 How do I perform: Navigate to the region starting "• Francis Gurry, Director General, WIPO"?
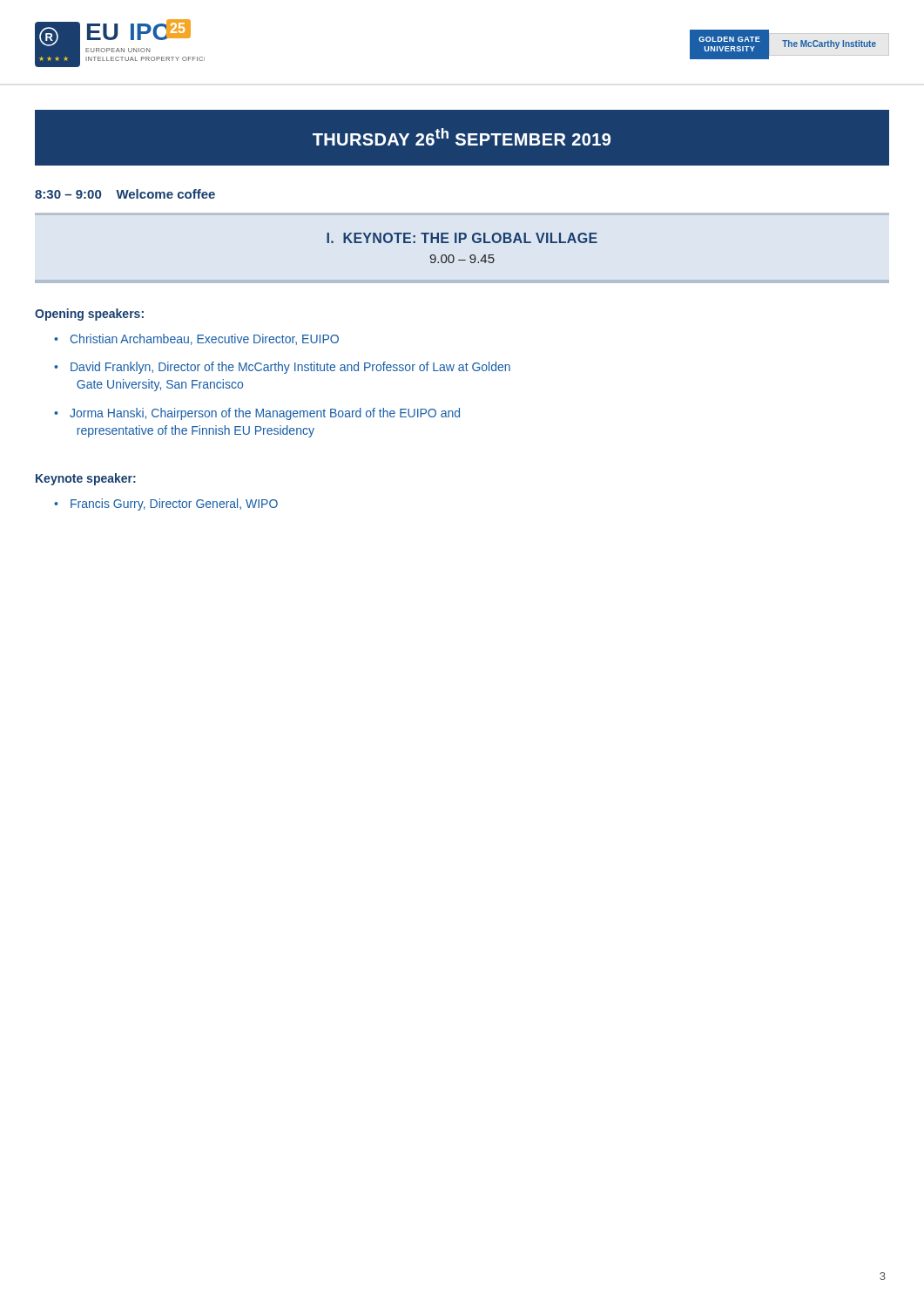click(166, 504)
